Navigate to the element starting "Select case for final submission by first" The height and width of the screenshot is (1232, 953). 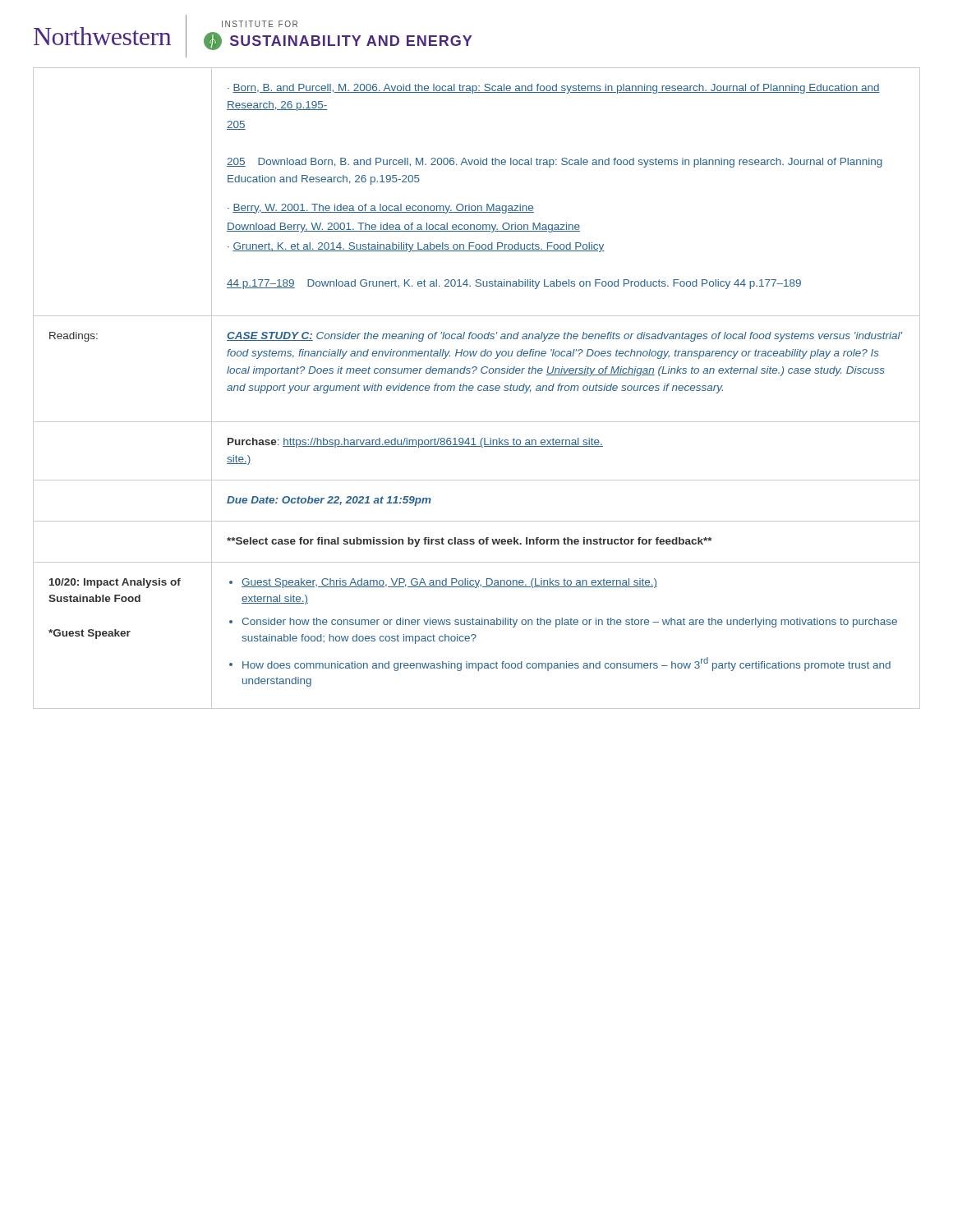[x=469, y=540]
